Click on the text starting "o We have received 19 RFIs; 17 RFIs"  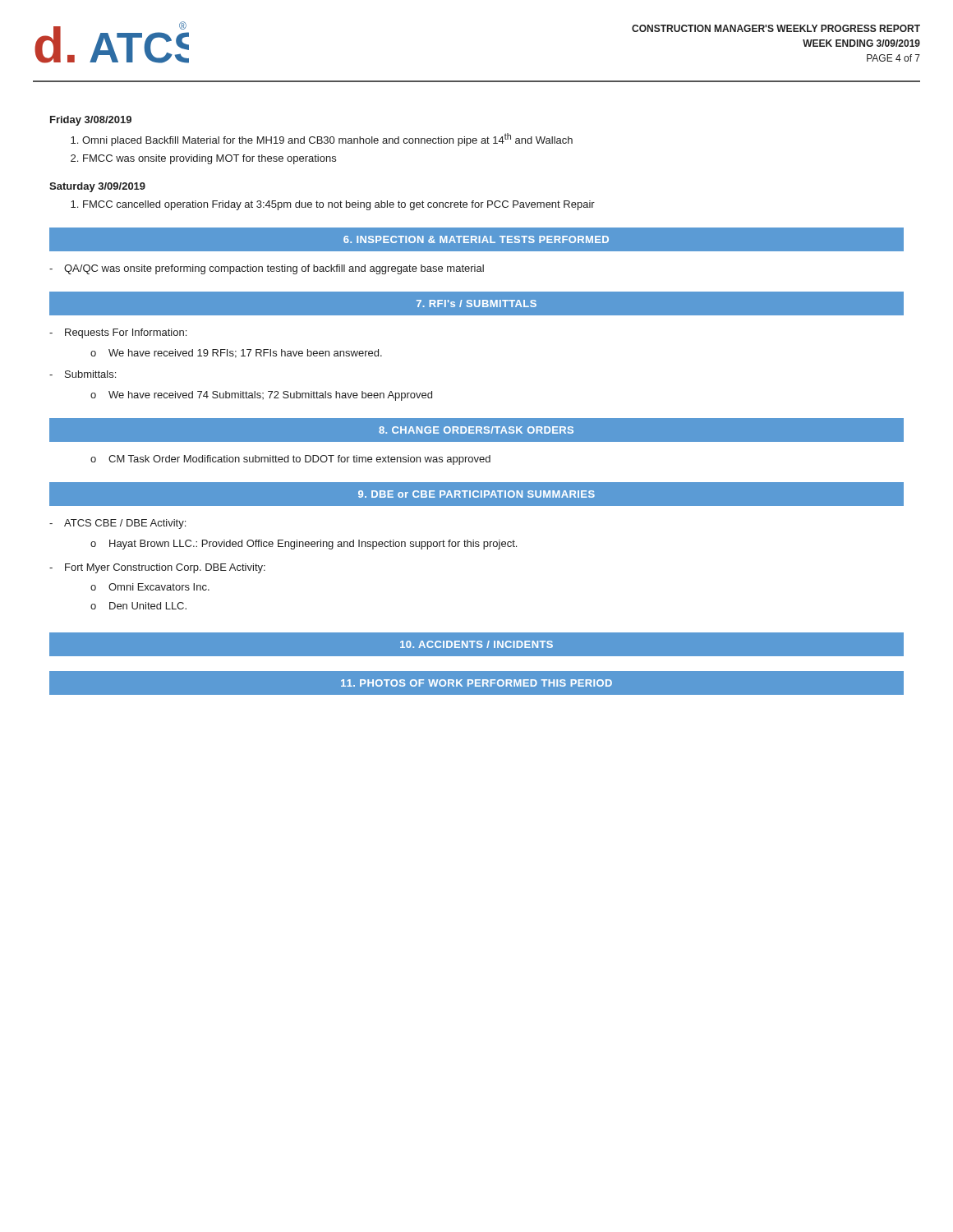(x=236, y=353)
